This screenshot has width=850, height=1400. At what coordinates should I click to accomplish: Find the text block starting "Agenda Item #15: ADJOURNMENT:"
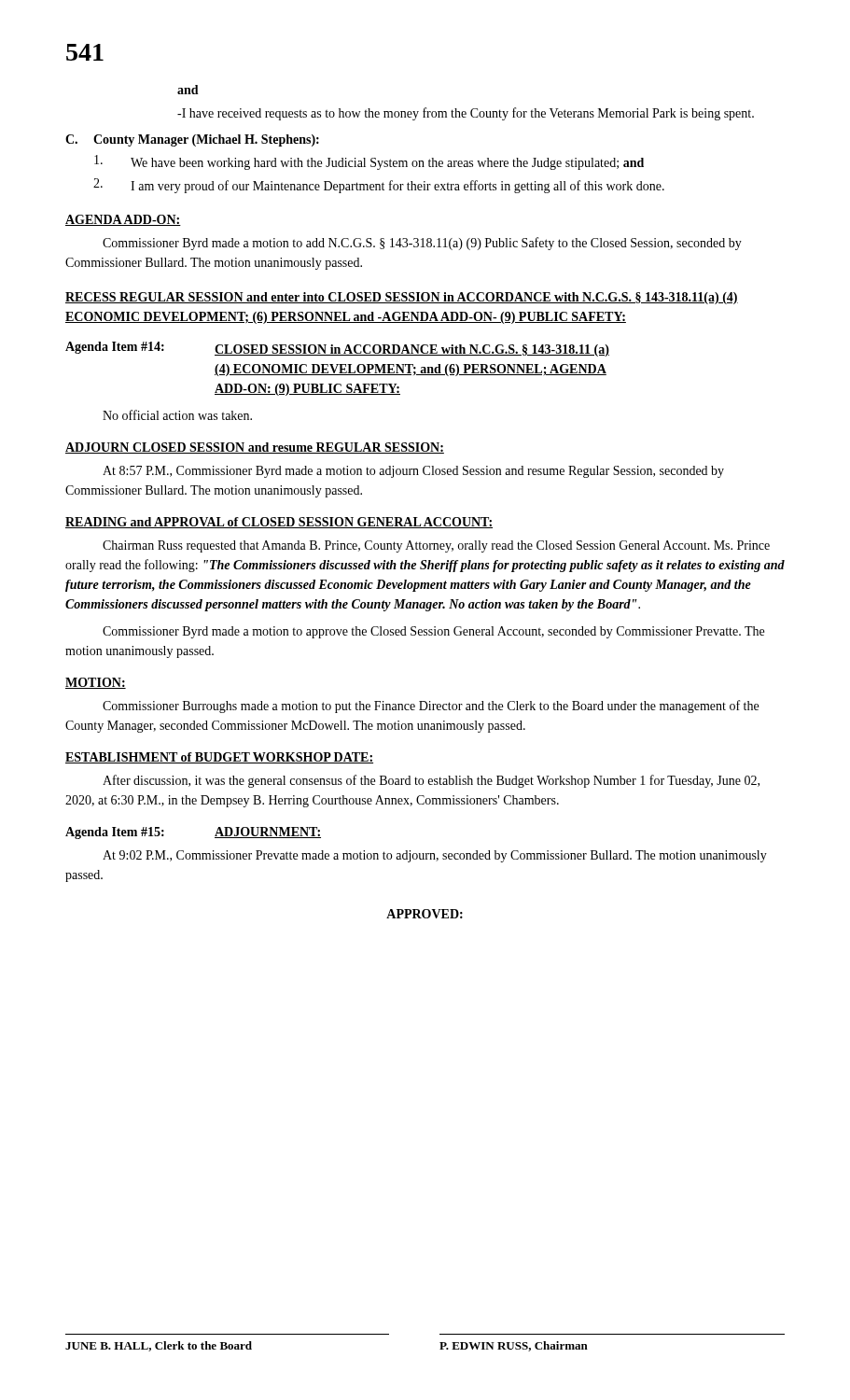coord(125,833)
